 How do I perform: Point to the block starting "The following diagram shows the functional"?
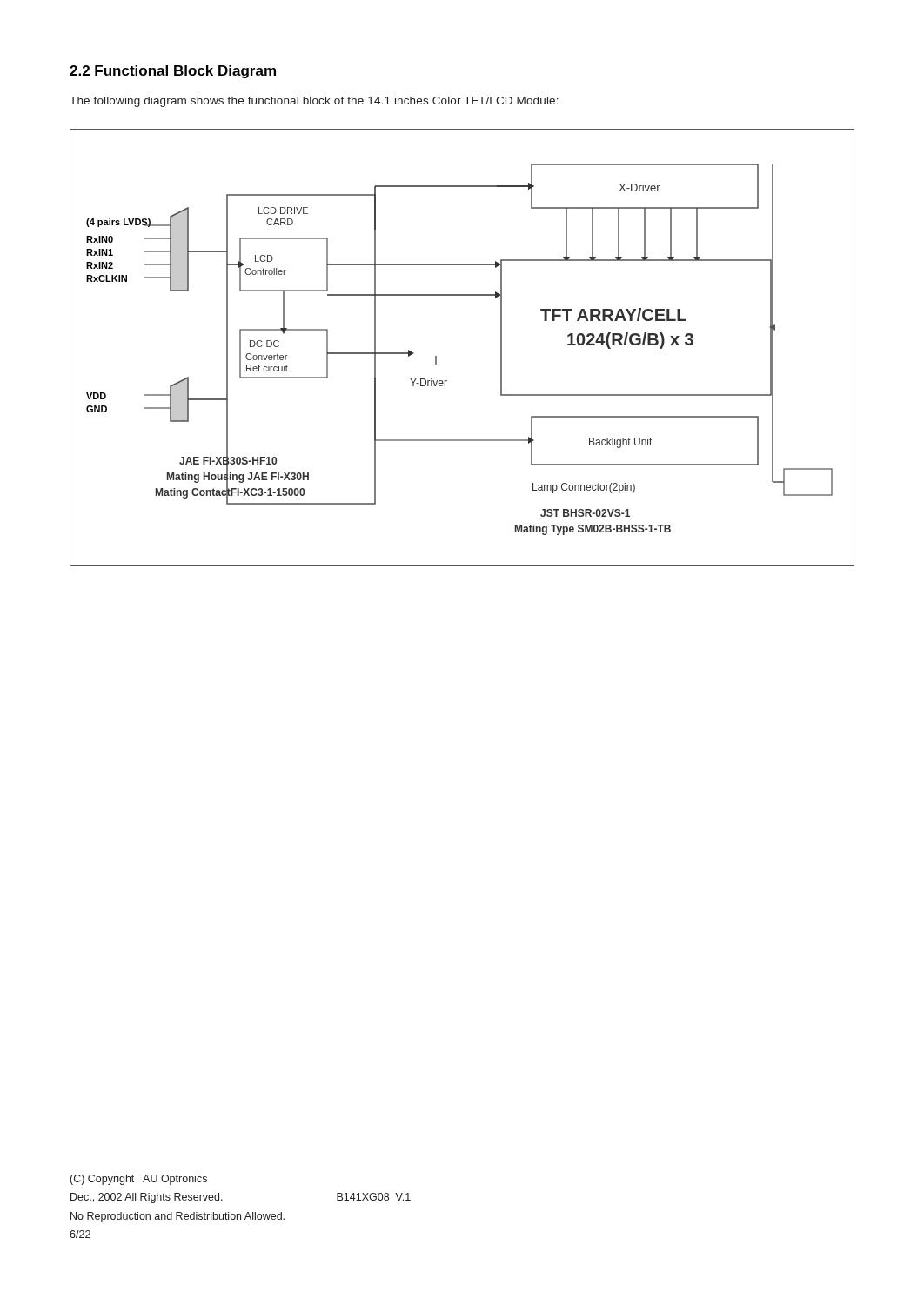(x=314, y=100)
